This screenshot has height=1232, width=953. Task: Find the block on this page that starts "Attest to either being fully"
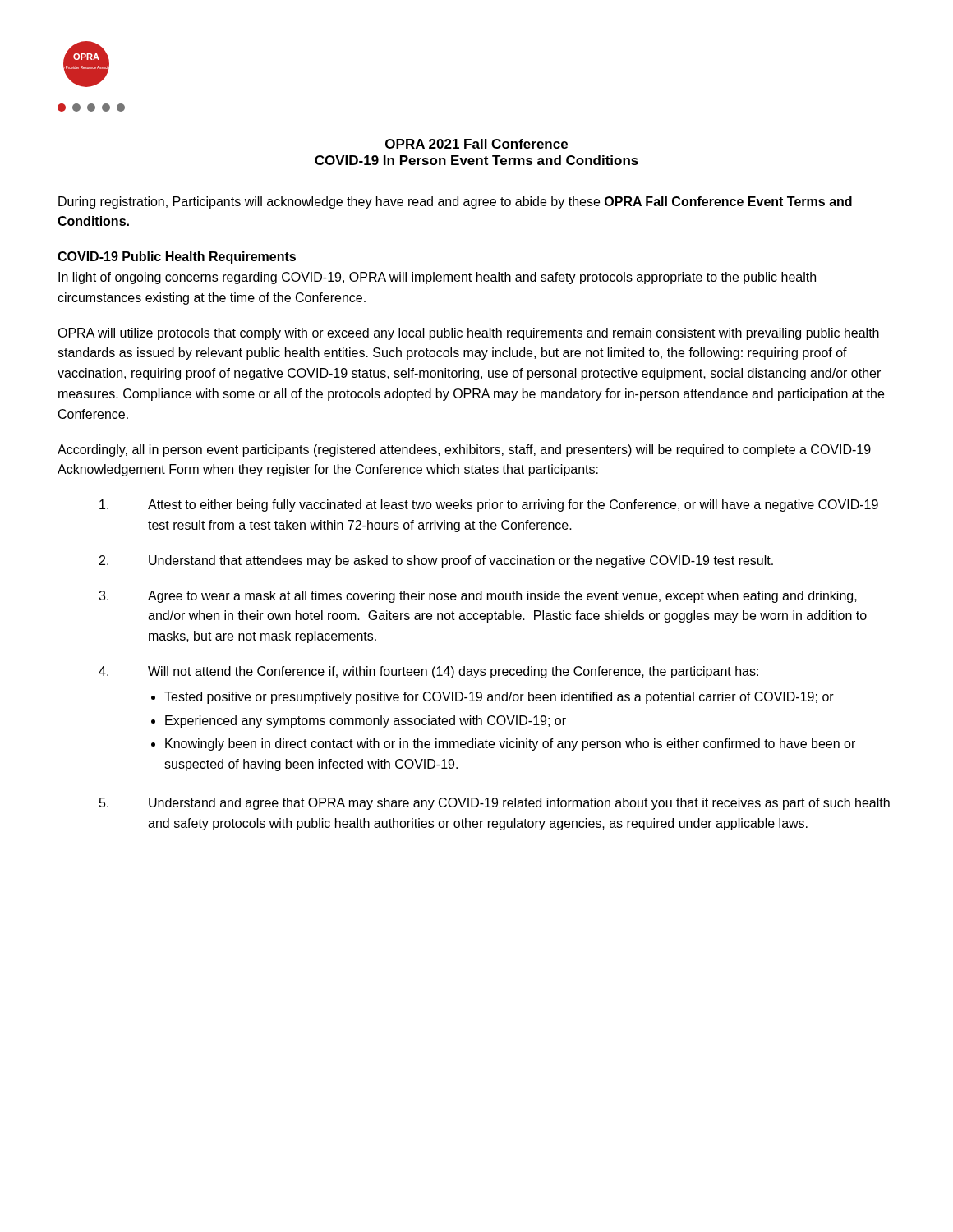[x=476, y=516]
